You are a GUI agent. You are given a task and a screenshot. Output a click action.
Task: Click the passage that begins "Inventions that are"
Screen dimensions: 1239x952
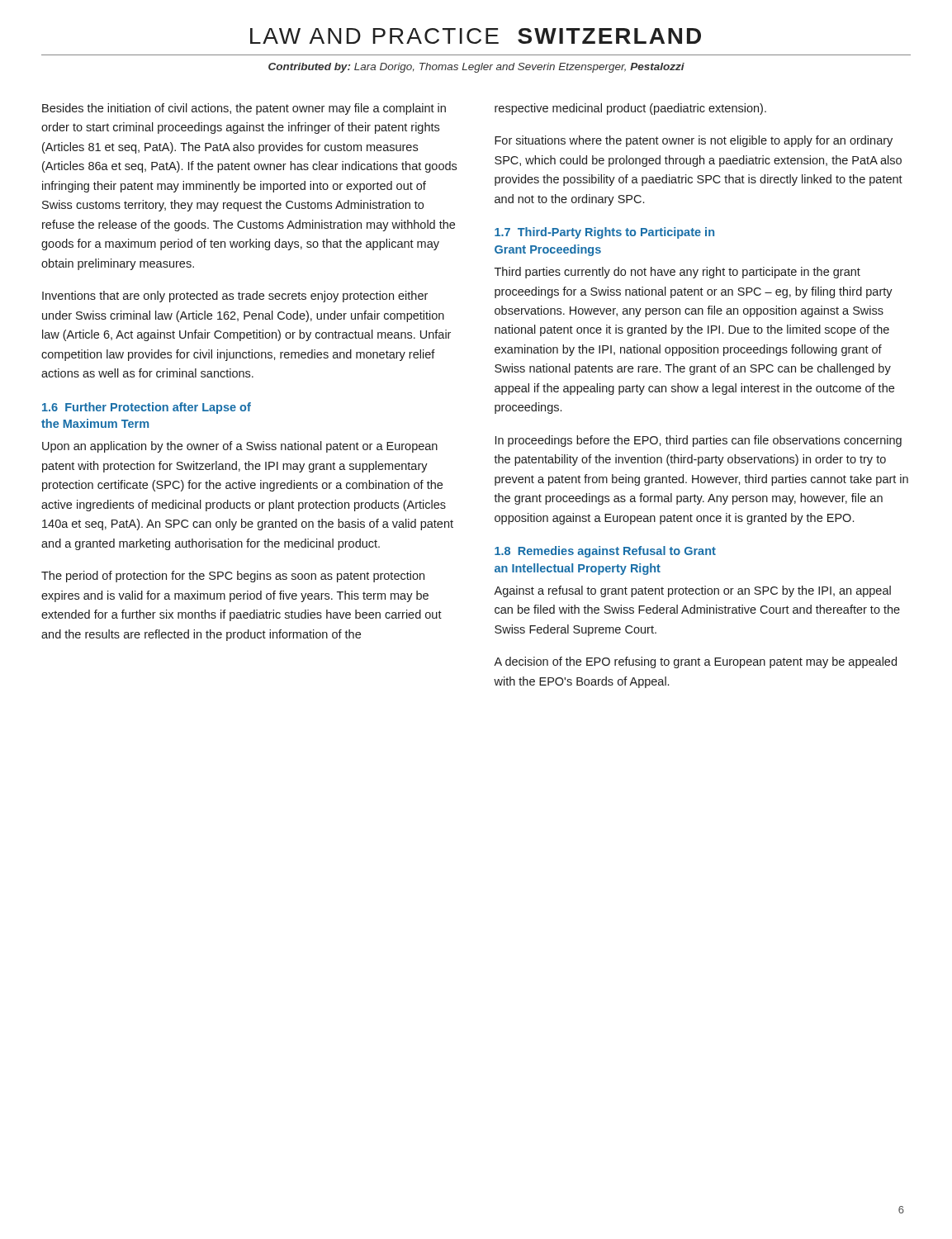pos(246,335)
